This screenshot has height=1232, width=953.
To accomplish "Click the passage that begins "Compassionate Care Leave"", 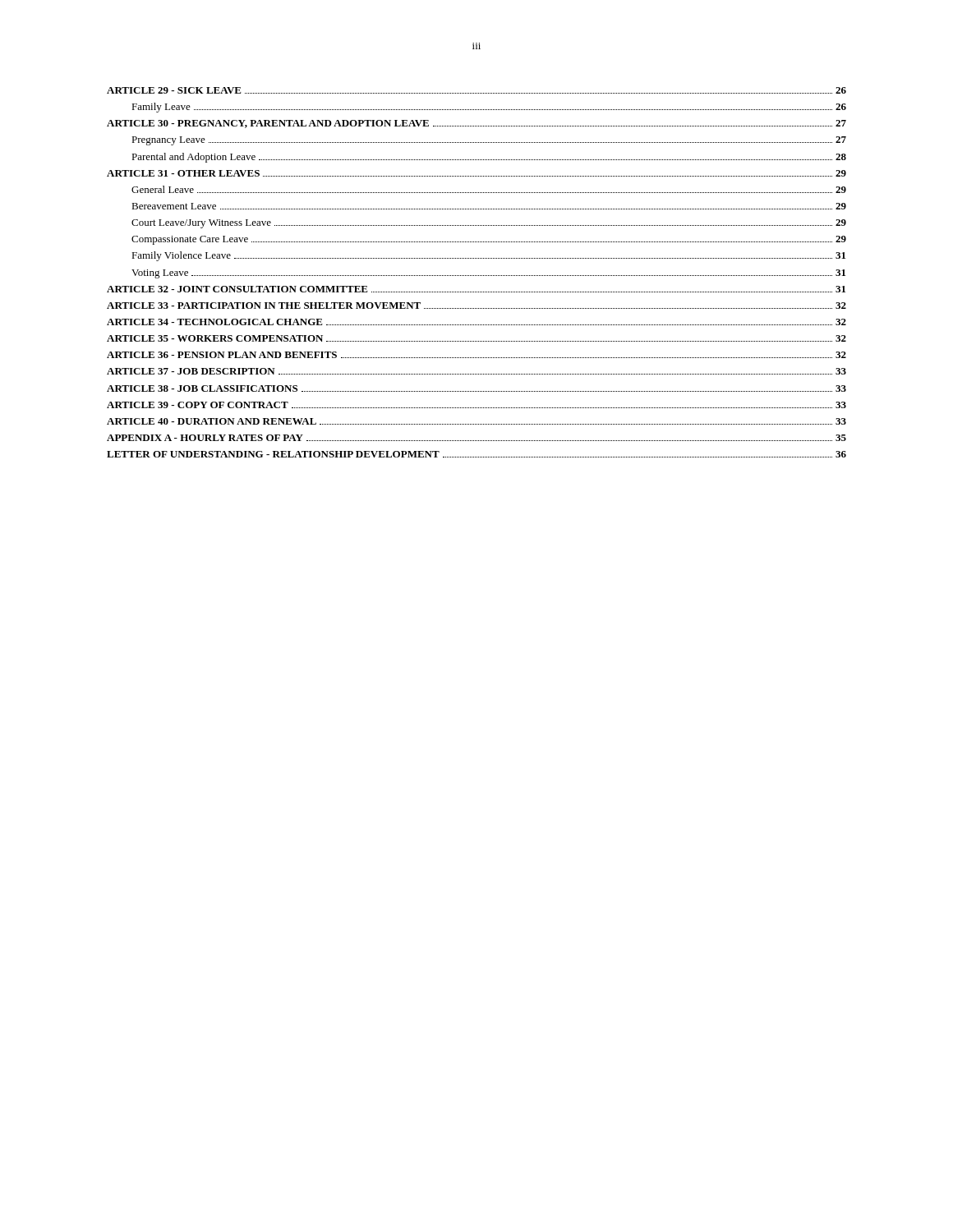I will pyautogui.click(x=476, y=239).
